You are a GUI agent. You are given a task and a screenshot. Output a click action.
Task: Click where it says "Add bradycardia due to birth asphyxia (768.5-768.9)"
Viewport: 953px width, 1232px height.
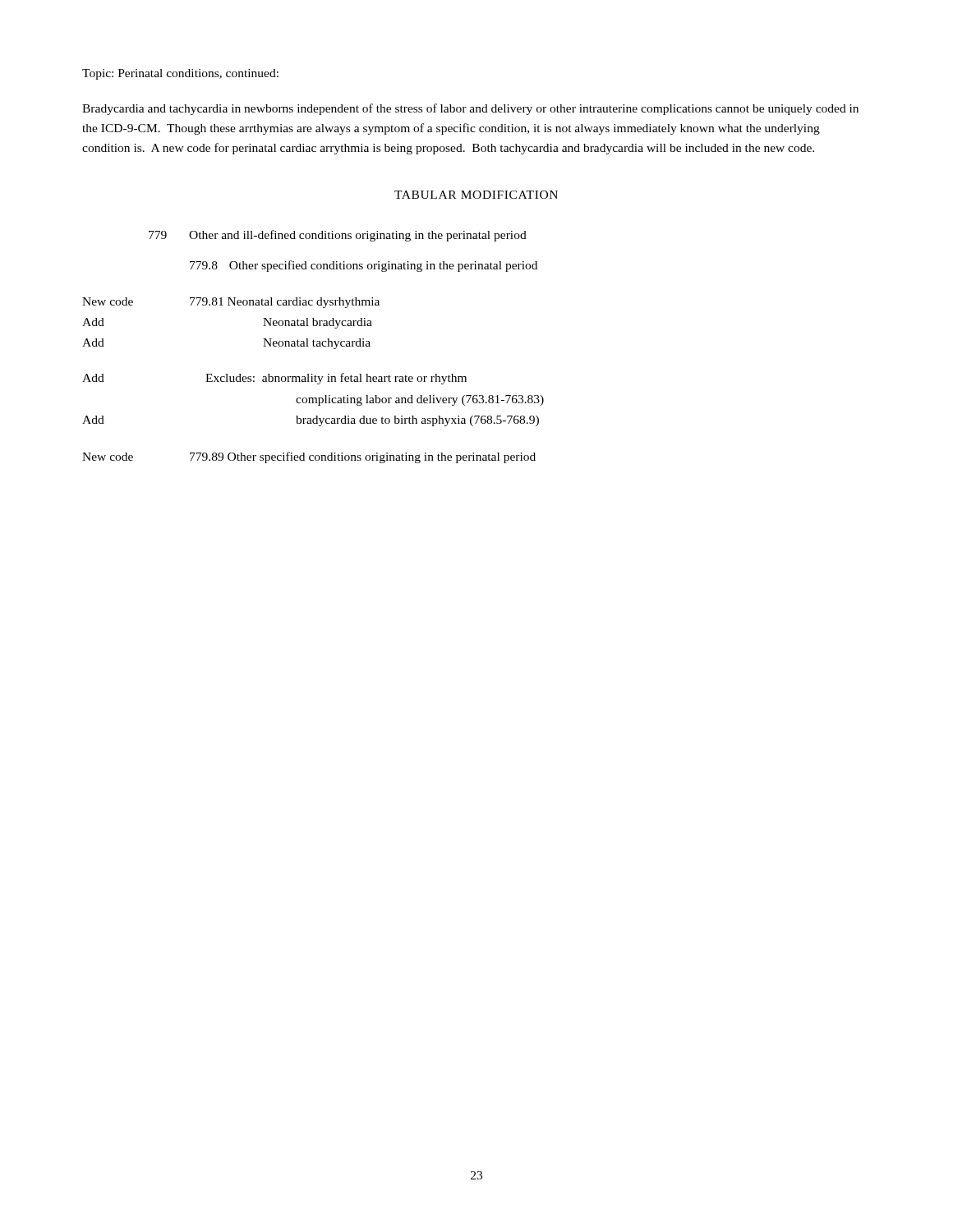(476, 419)
